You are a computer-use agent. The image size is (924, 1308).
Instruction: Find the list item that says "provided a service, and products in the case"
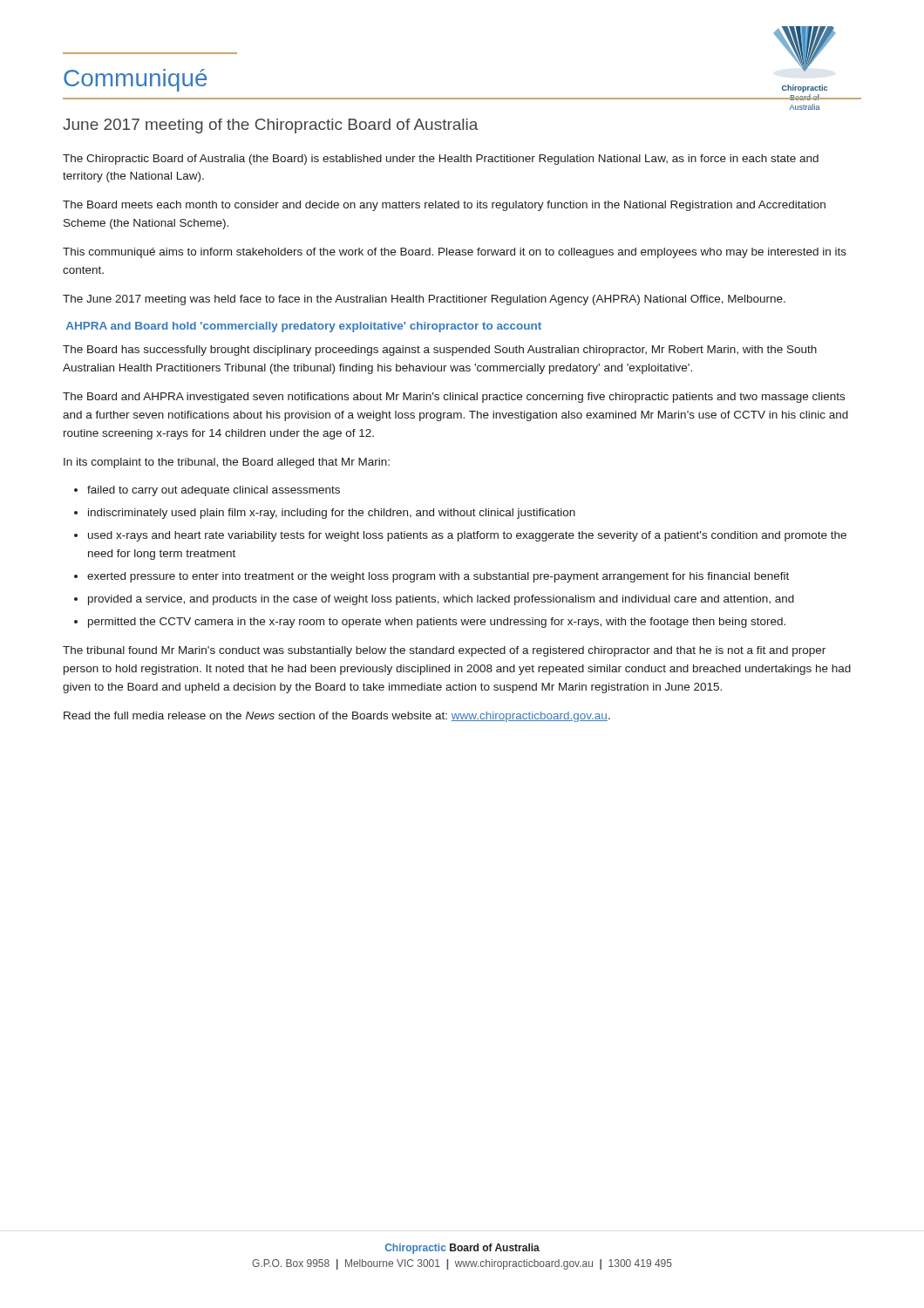(x=441, y=599)
